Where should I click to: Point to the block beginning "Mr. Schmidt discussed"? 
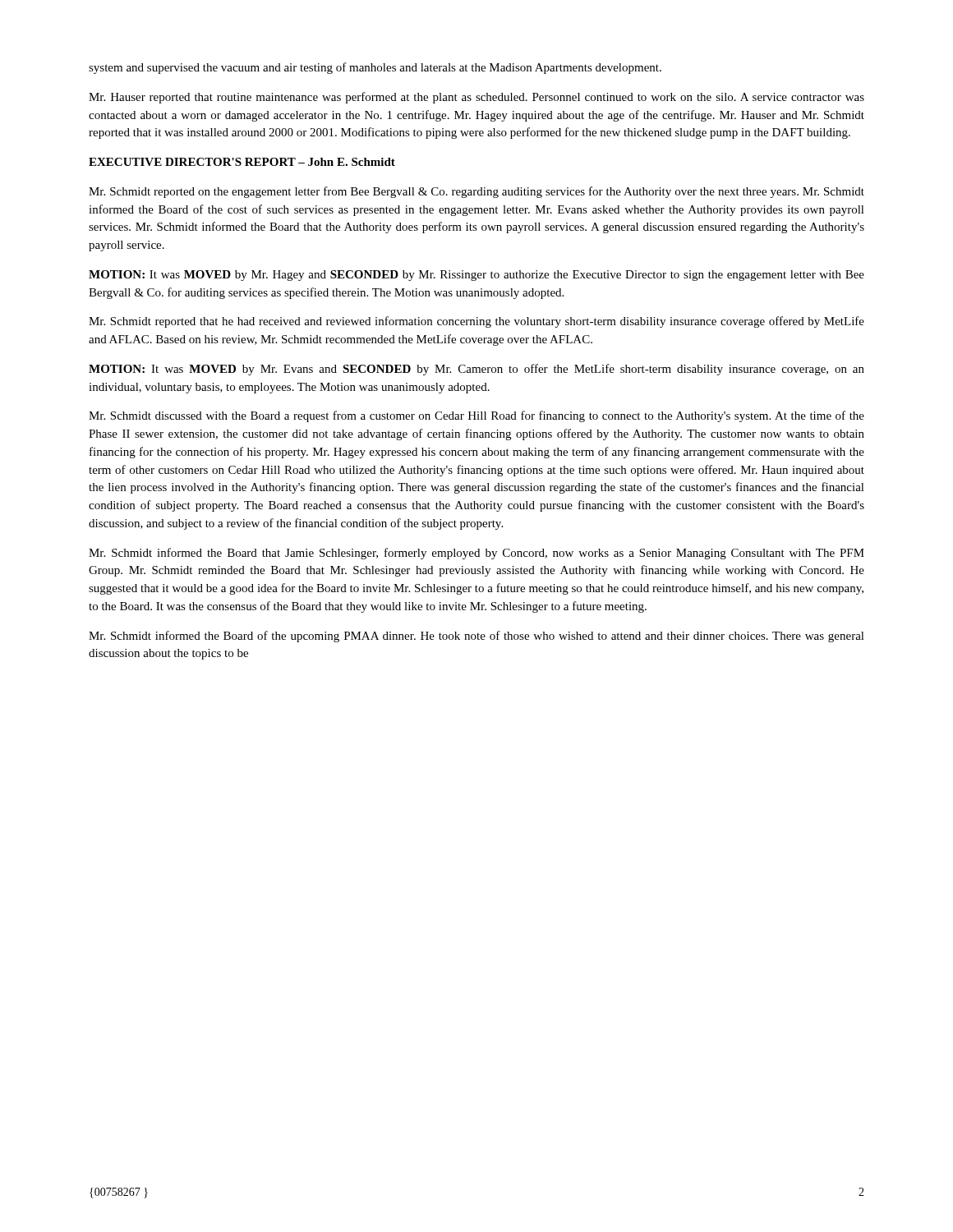(476, 469)
